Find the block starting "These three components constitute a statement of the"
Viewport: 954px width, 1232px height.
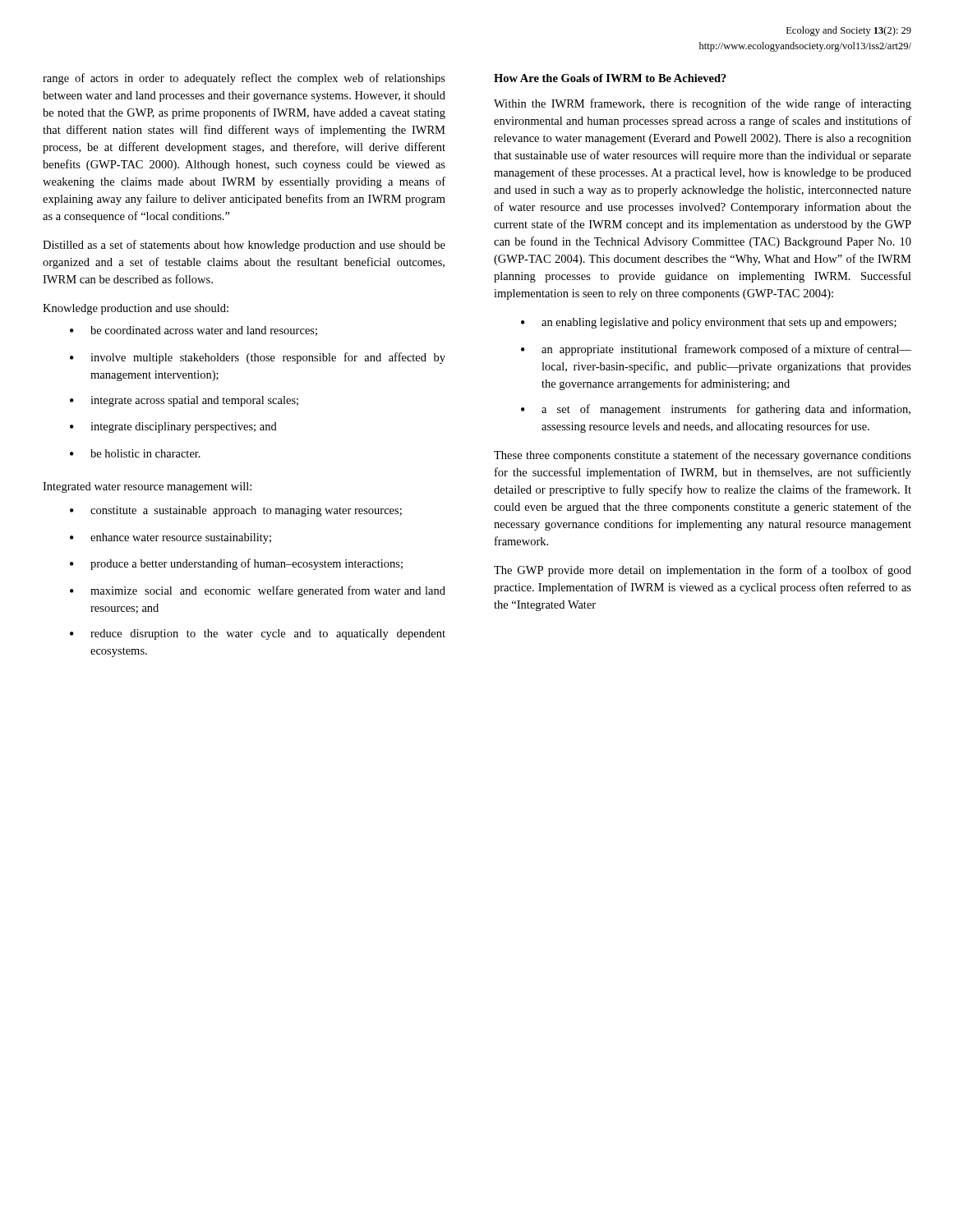coord(703,498)
